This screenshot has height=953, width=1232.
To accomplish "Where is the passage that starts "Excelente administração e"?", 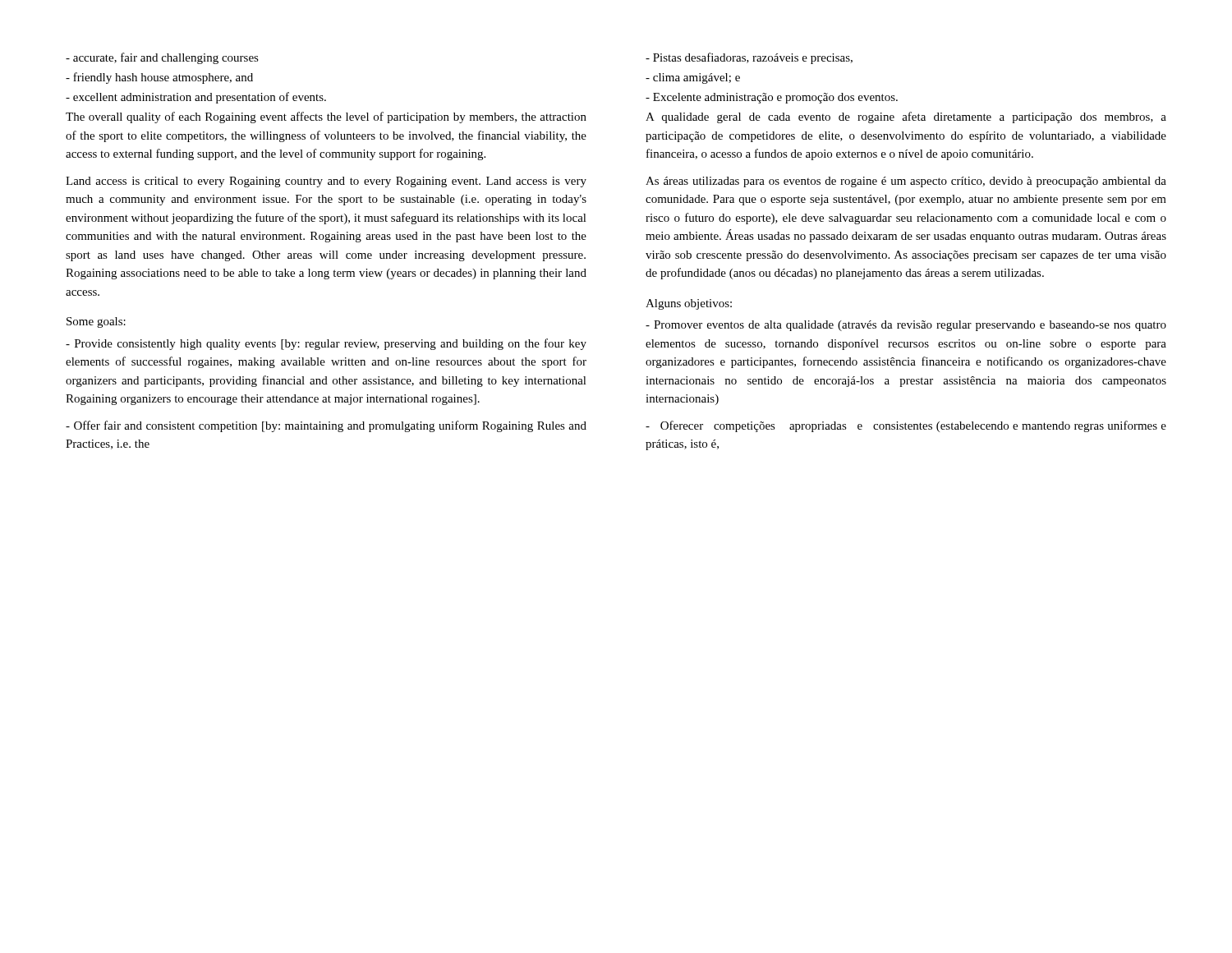I will pos(772,97).
